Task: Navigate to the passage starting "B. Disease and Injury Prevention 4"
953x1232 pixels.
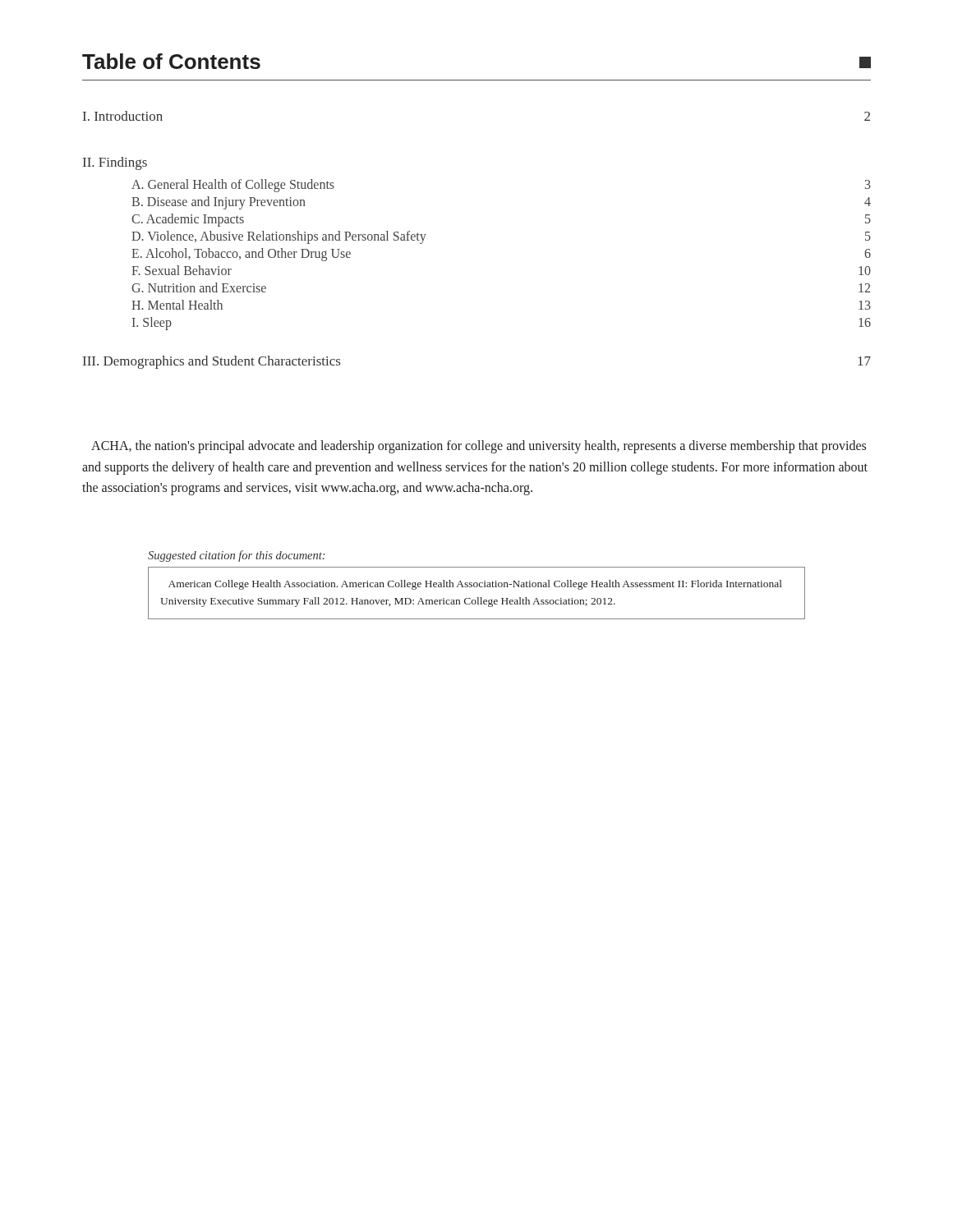Action: pos(215,202)
